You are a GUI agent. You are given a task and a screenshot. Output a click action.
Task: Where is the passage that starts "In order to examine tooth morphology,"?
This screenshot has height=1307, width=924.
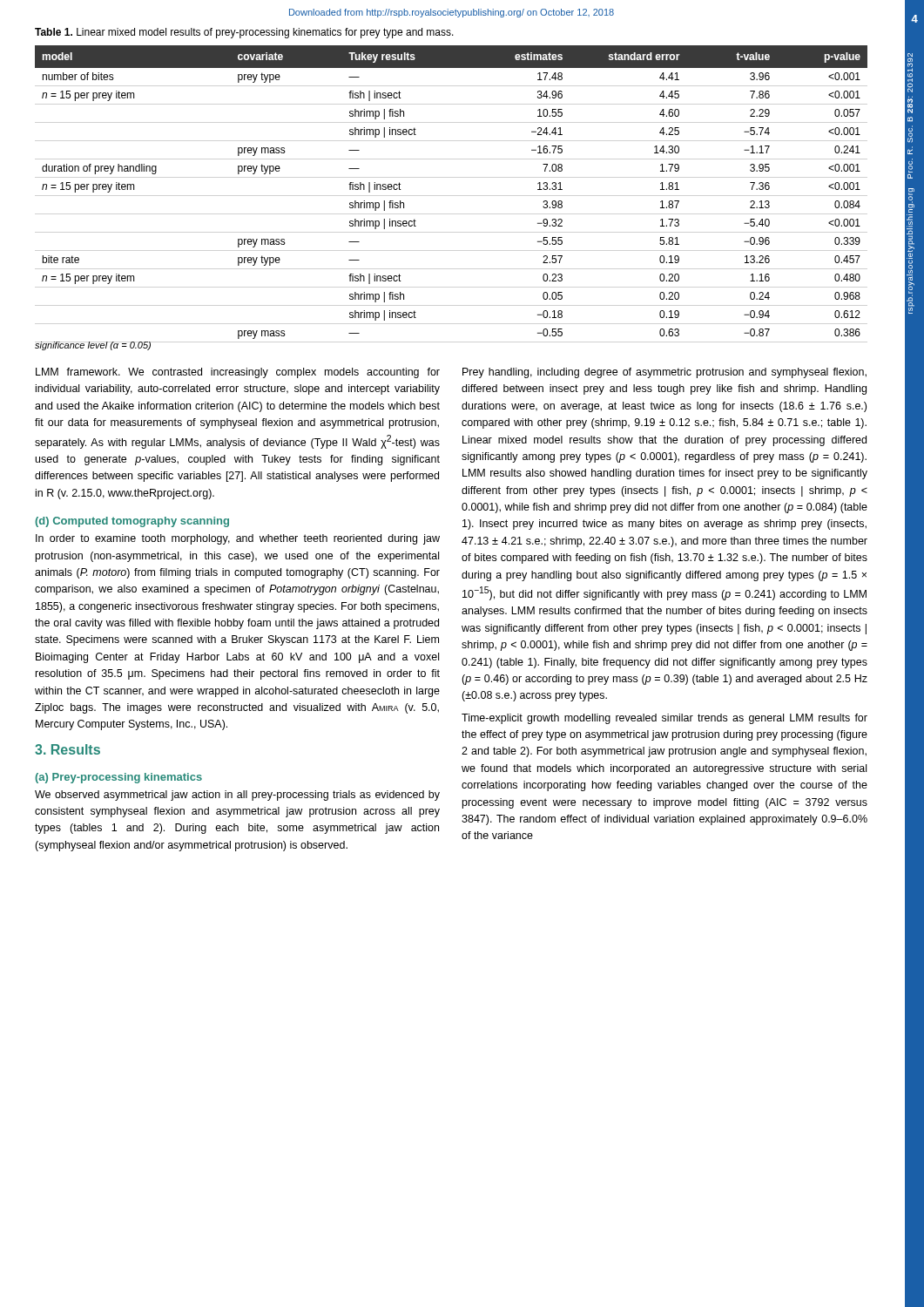pos(237,631)
